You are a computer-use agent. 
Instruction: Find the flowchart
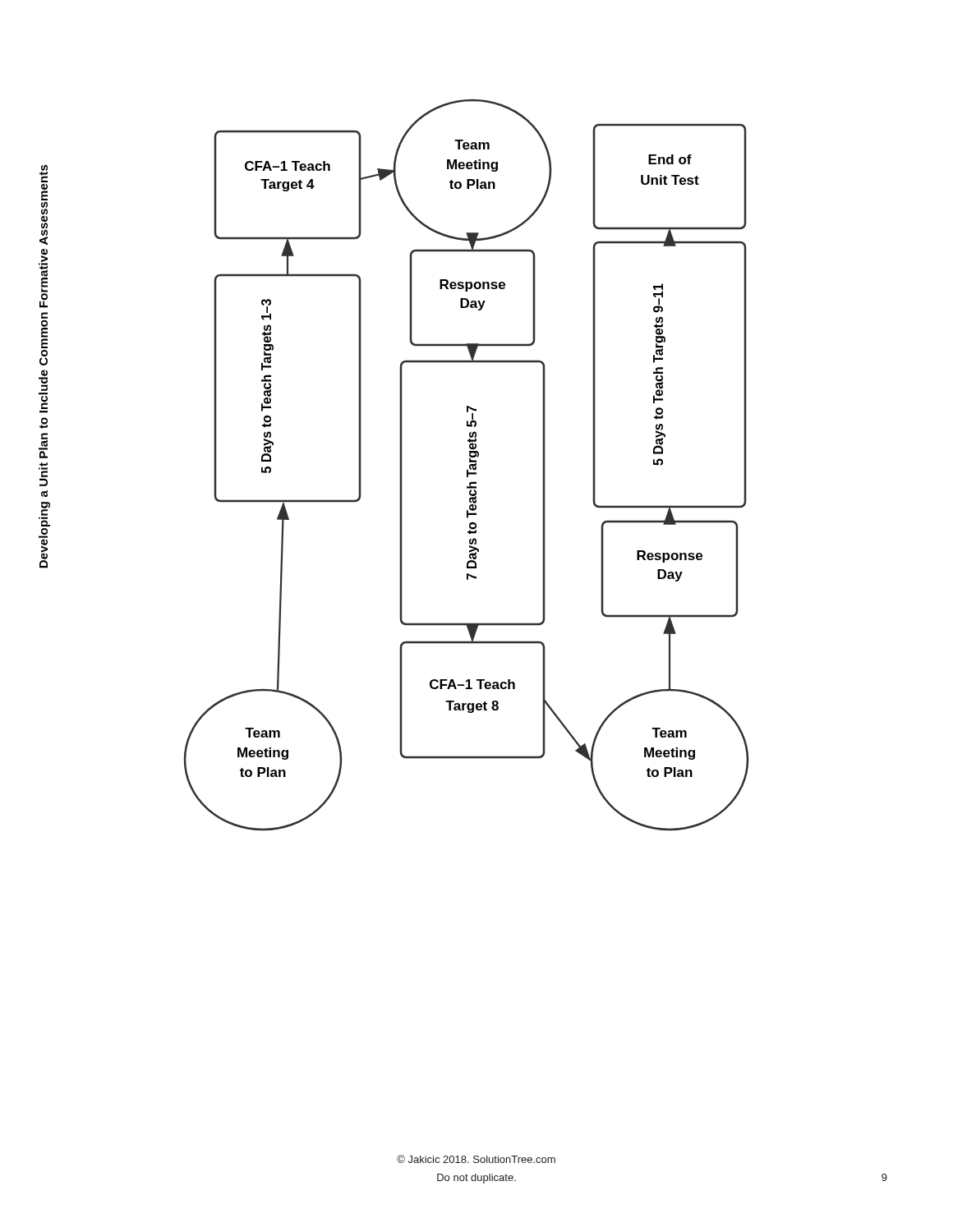(x=485, y=476)
